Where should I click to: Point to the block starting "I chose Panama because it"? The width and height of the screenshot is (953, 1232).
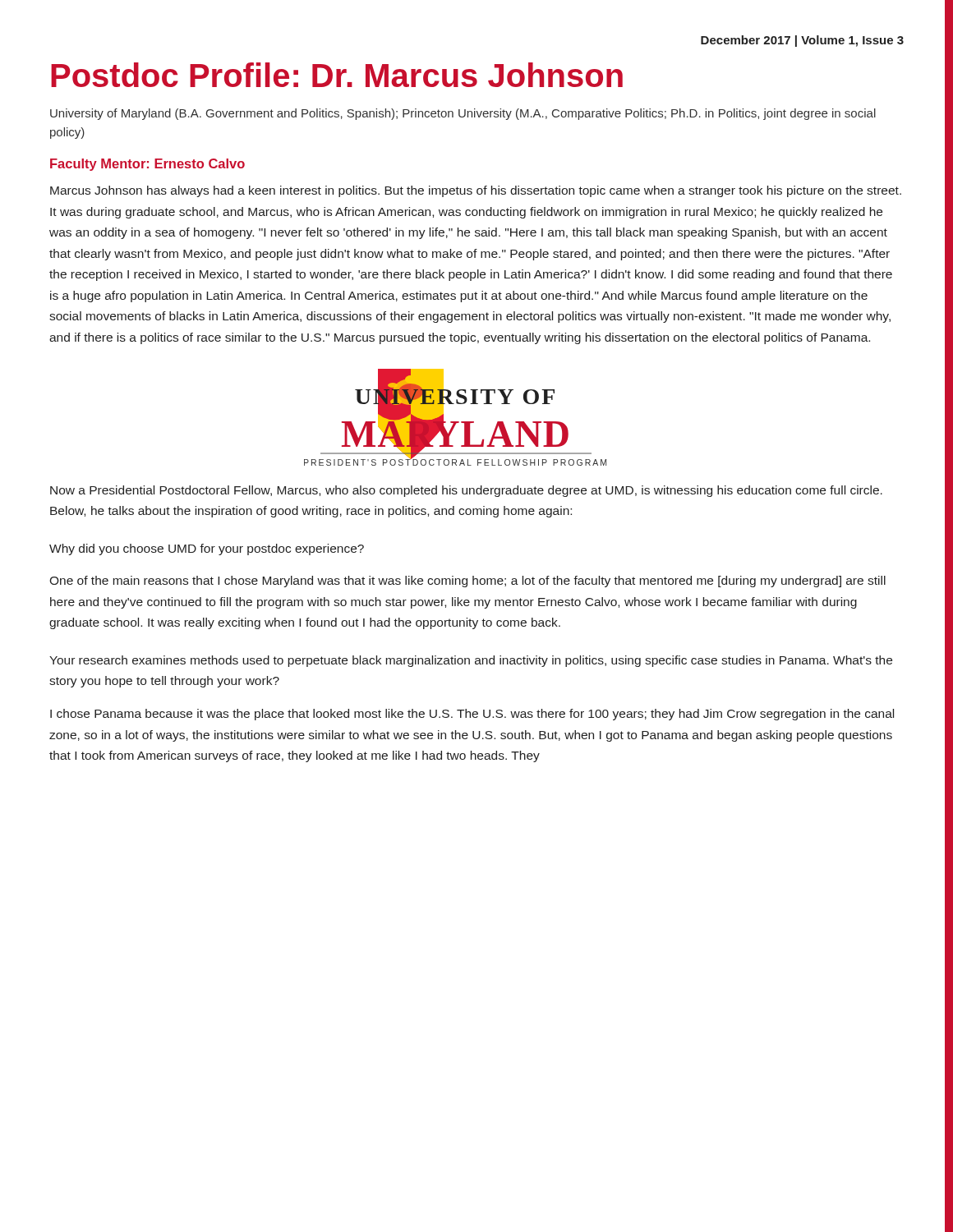pyautogui.click(x=472, y=734)
